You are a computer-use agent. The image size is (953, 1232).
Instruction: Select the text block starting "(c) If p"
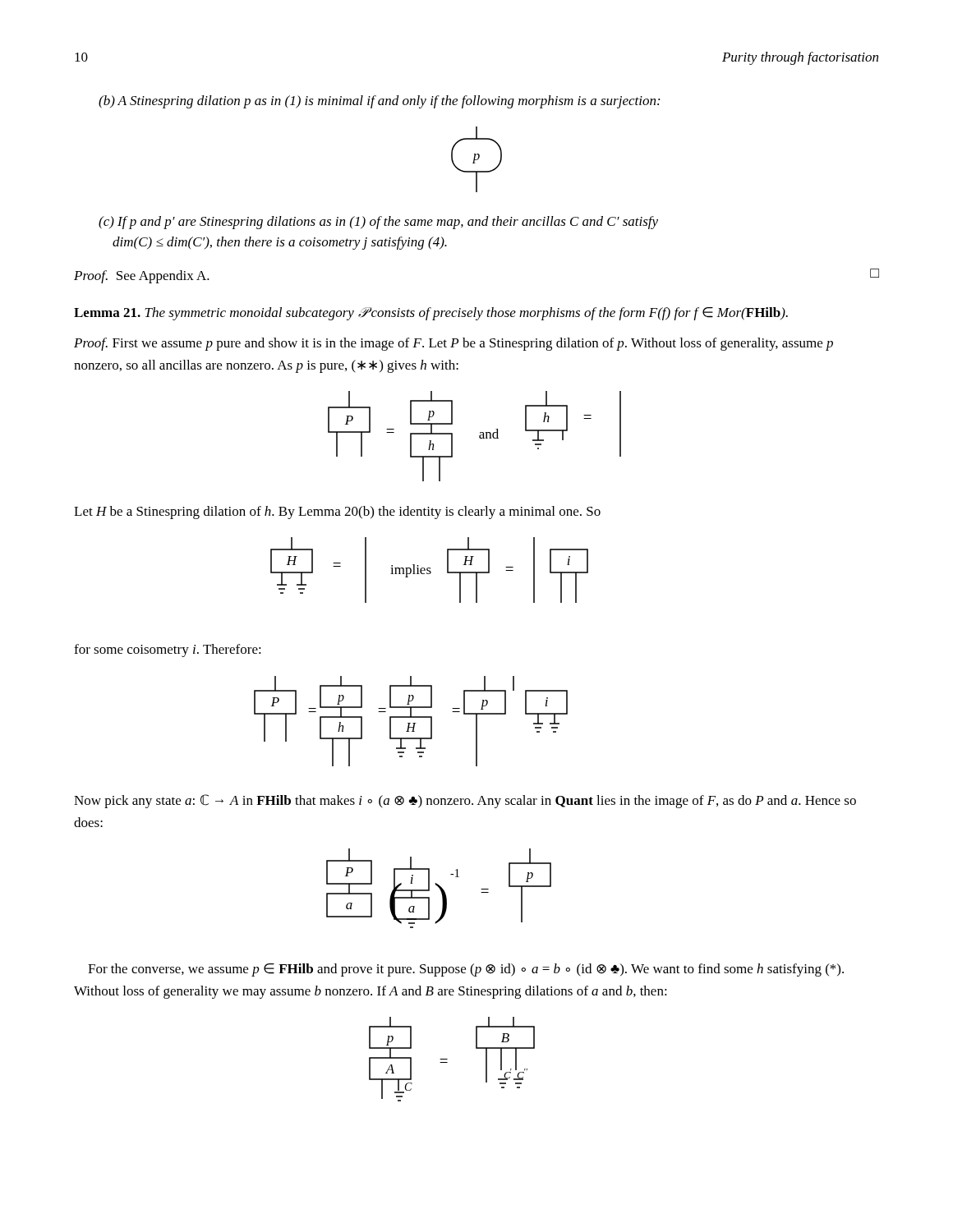378,231
